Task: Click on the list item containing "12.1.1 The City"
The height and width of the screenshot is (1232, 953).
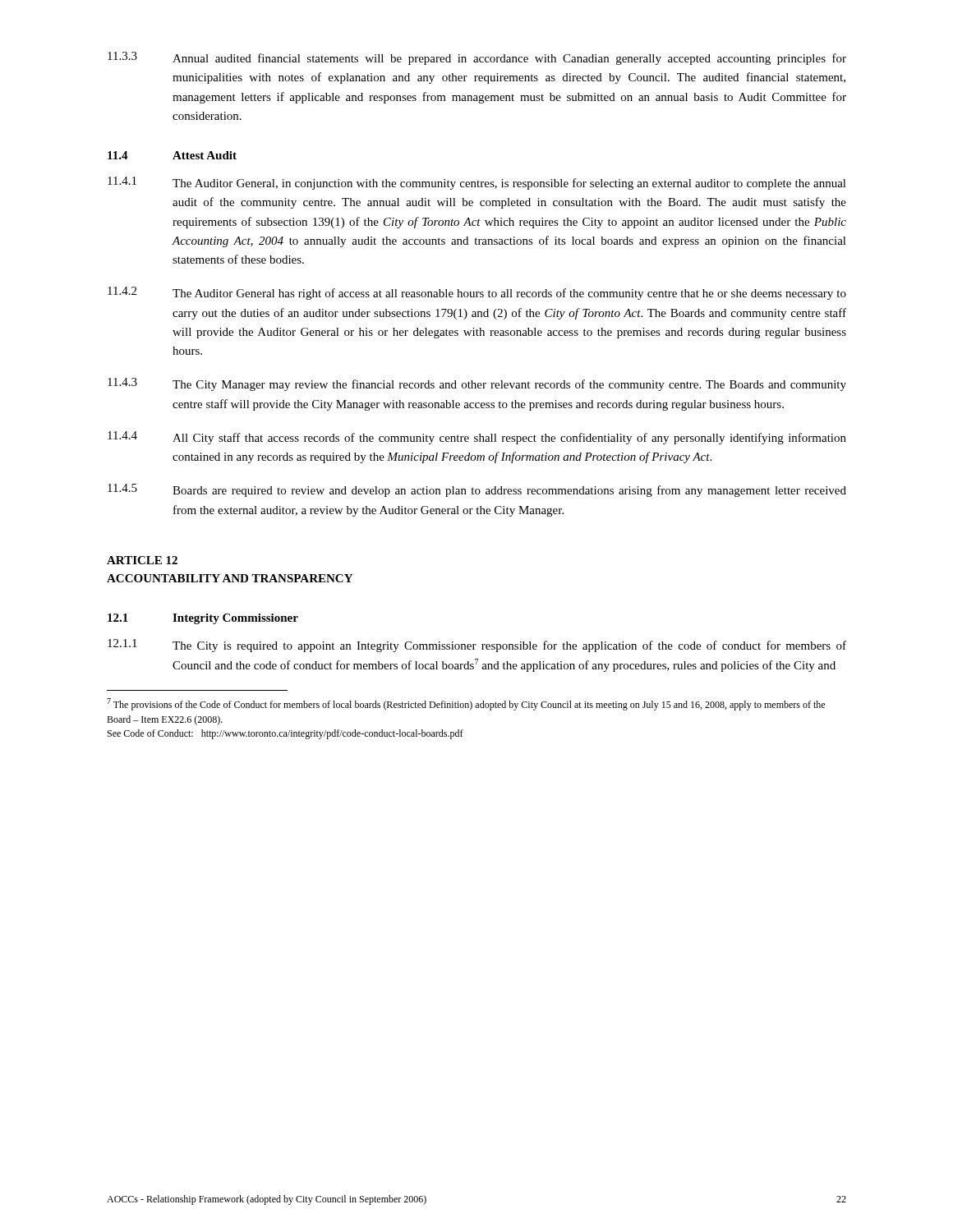Action: (x=476, y=656)
